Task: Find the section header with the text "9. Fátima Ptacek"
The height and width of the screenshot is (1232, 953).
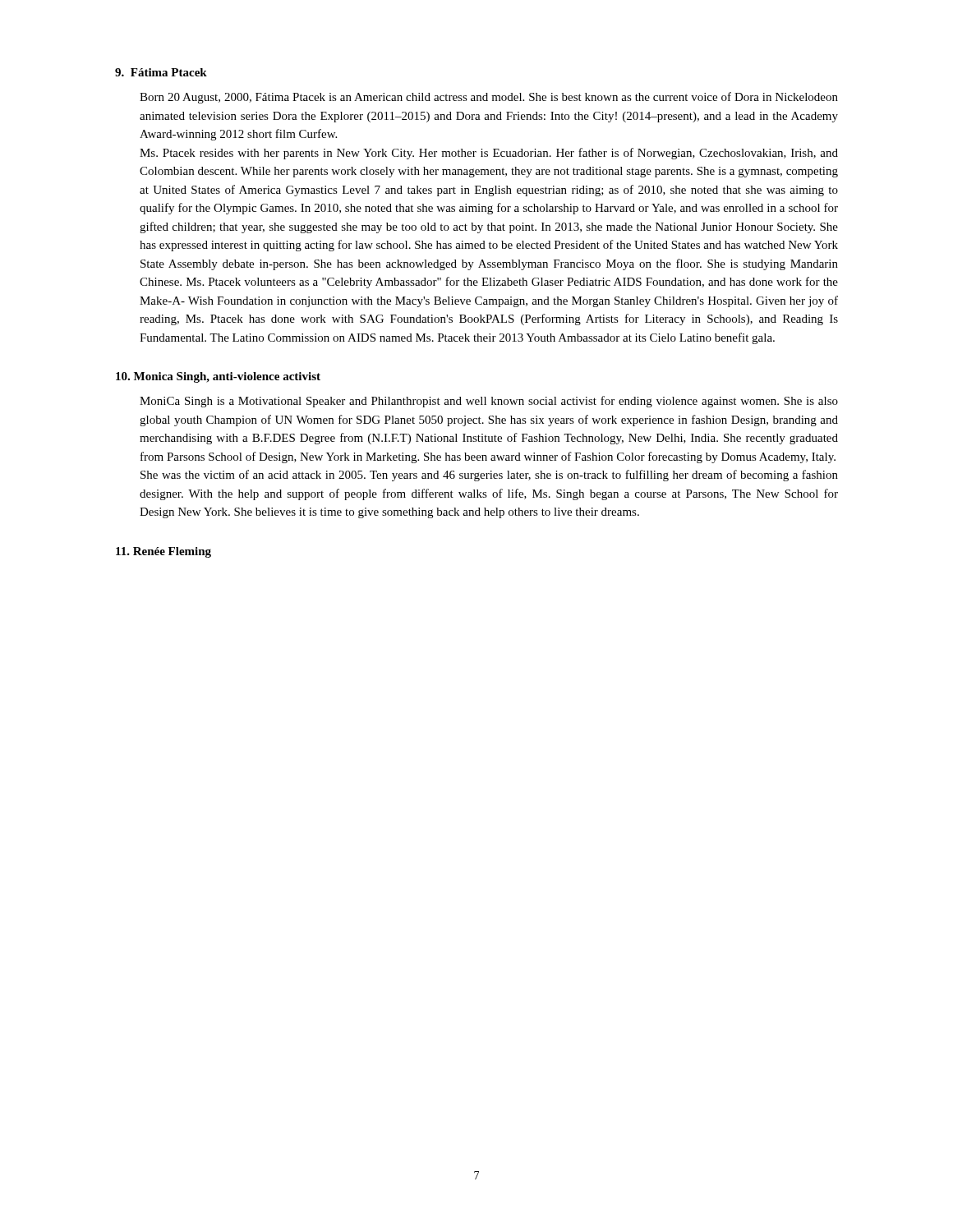Action: 161,72
